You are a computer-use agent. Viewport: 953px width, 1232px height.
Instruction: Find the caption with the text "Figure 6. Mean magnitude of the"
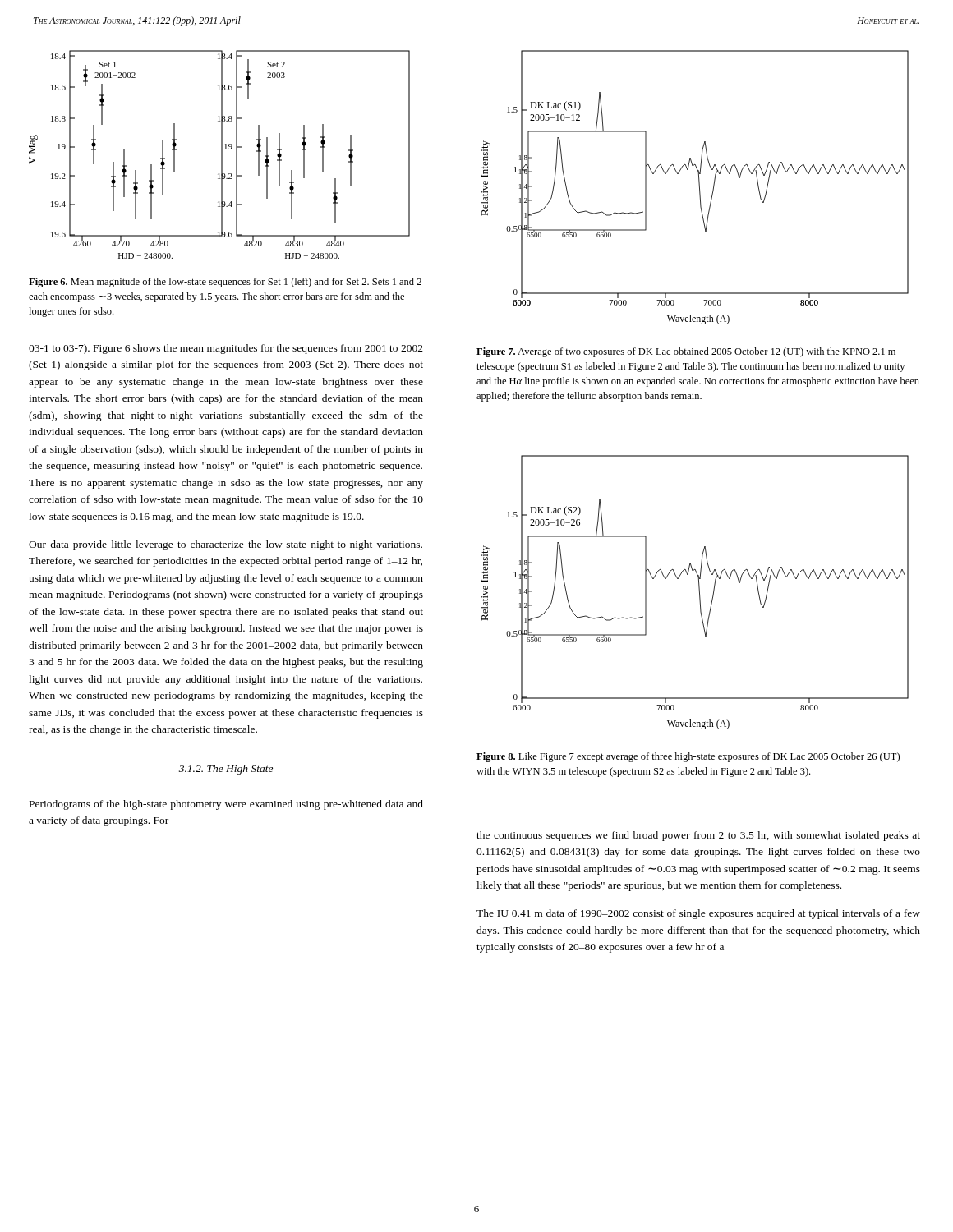225,297
